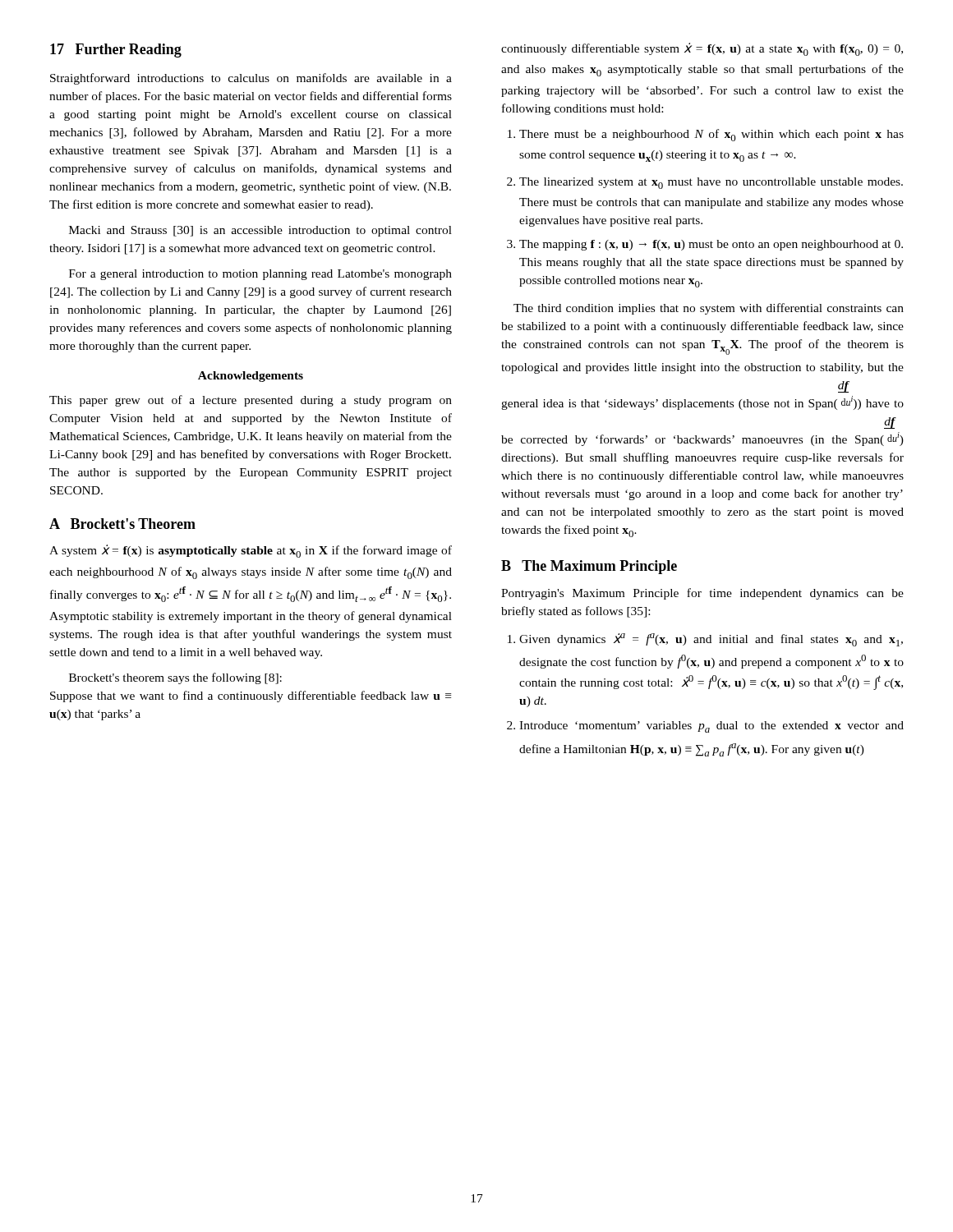Point to the block beginning "The mapping f : (x, u)"

coord(711,264)
